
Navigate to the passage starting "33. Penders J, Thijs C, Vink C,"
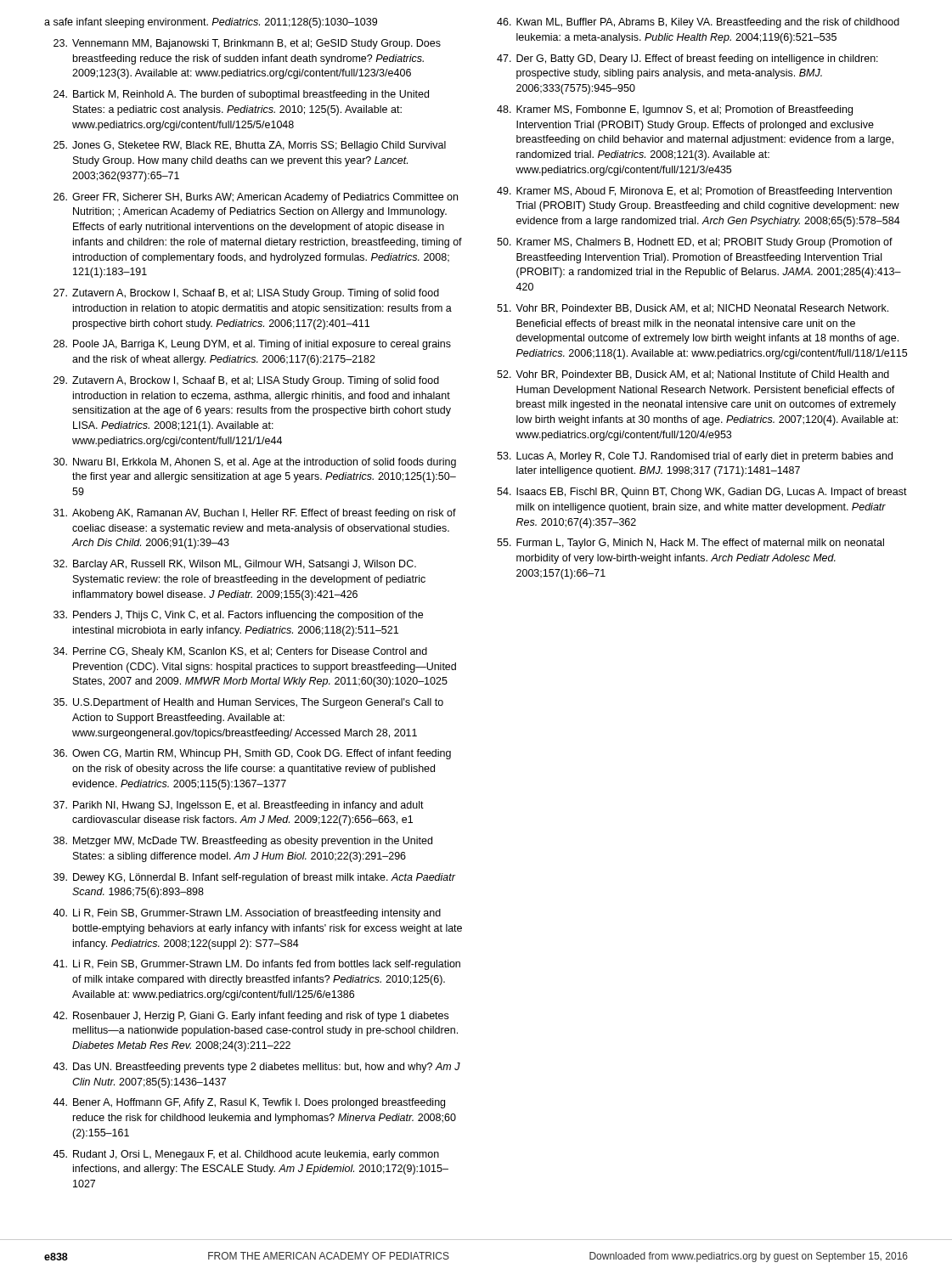pyautogui.click(x=254, y=623)
